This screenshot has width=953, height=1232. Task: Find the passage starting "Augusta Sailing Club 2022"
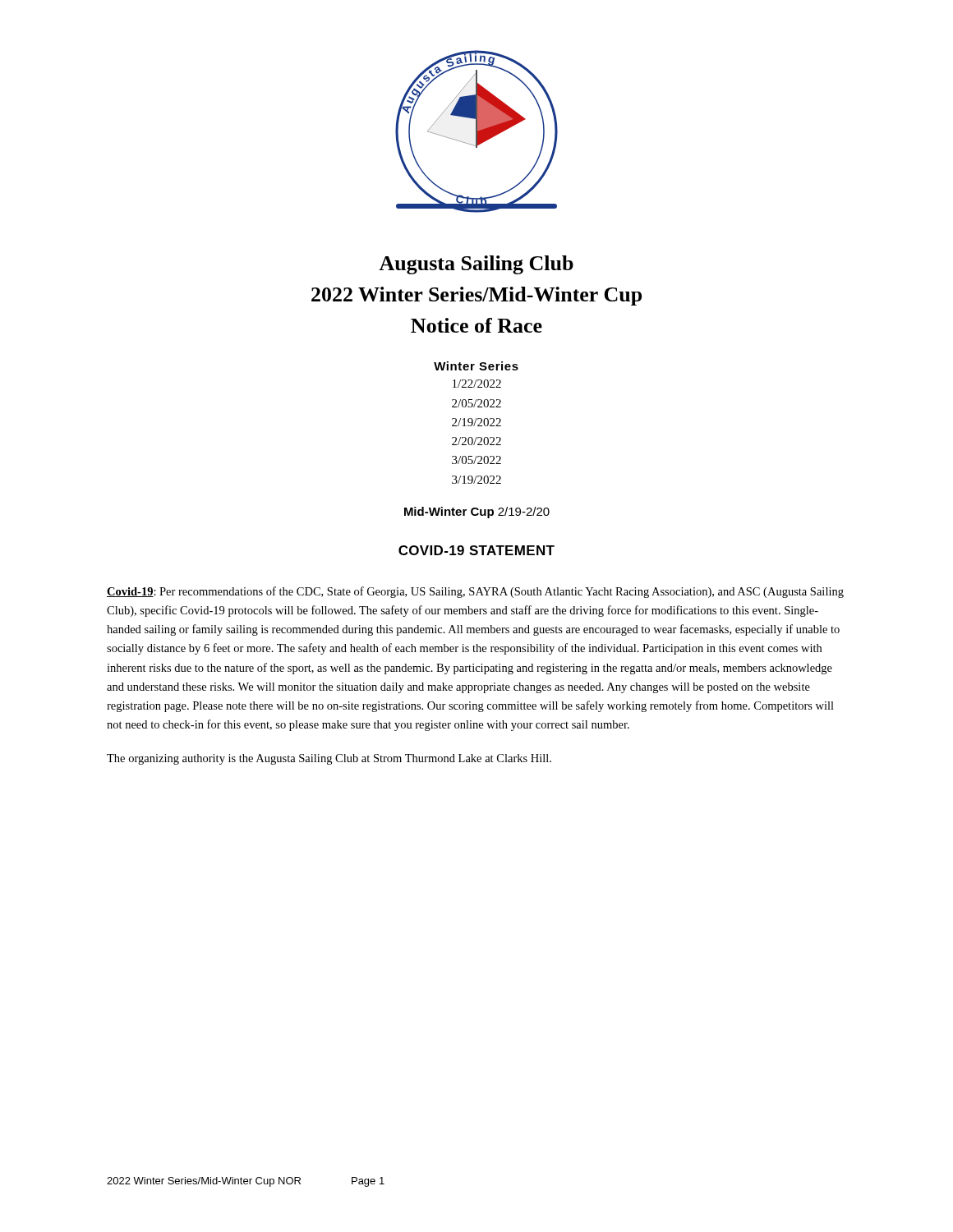[x=476, y=295]
